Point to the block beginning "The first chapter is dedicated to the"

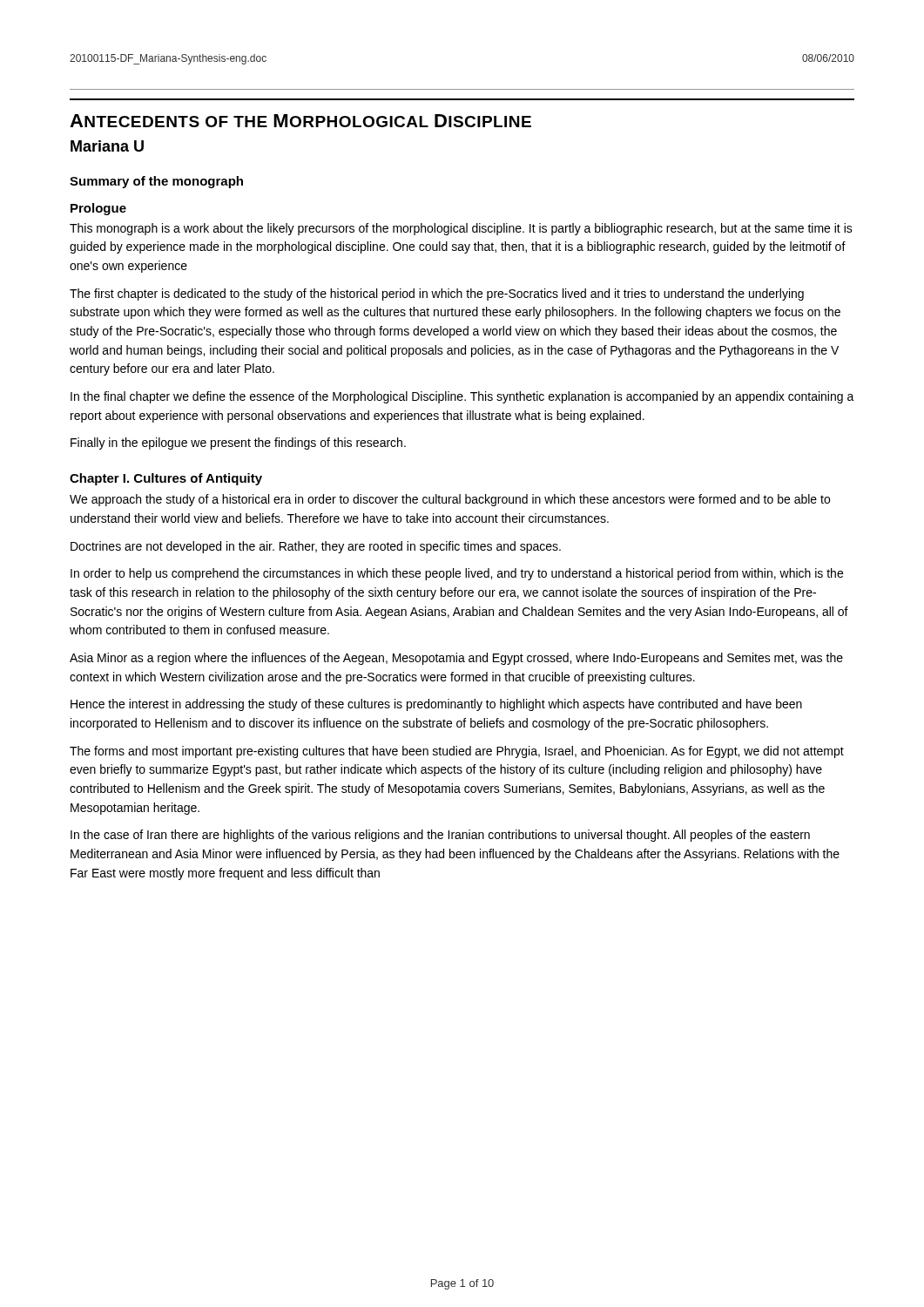455,331
